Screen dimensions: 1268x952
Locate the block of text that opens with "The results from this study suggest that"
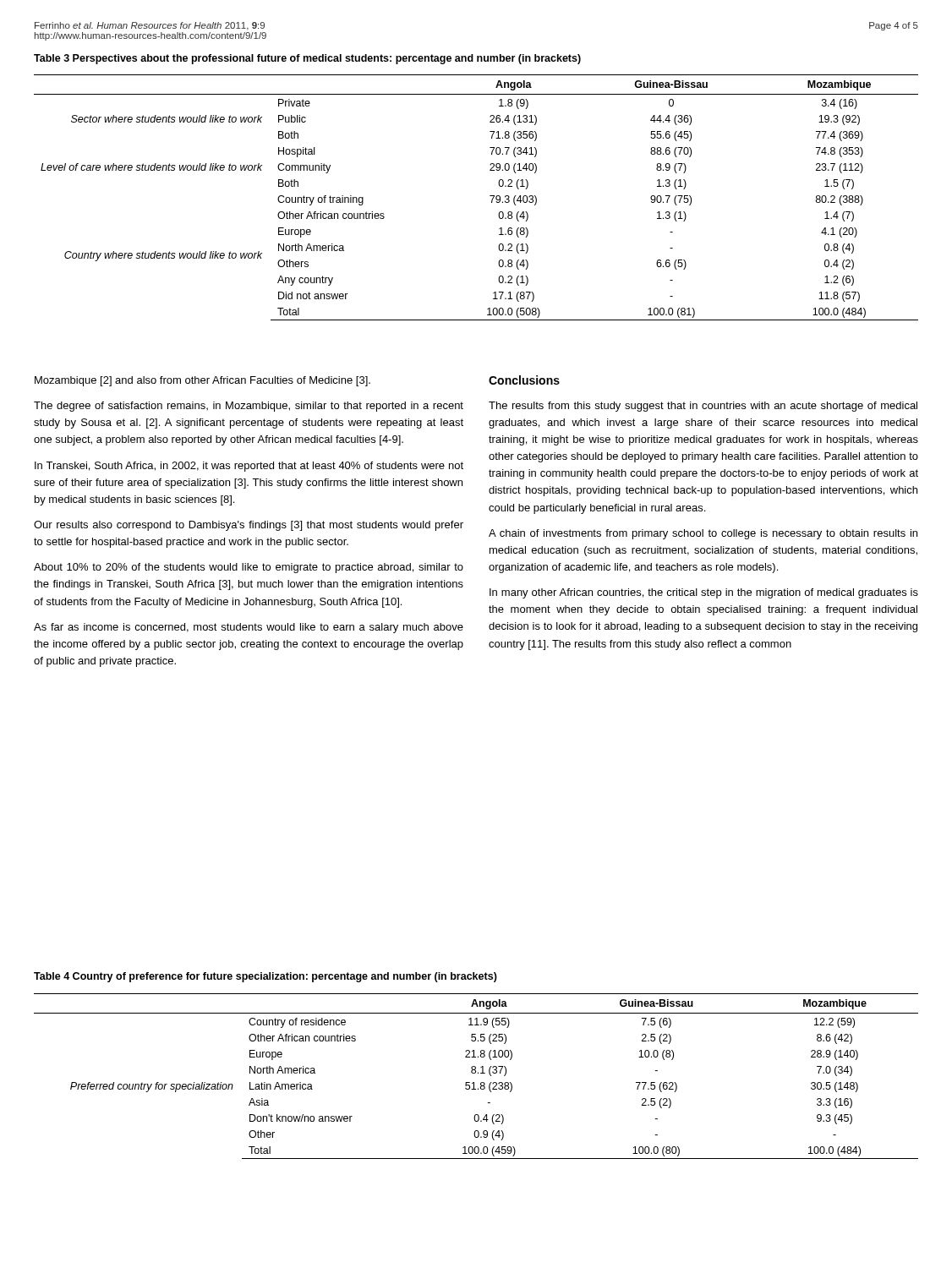703,525
